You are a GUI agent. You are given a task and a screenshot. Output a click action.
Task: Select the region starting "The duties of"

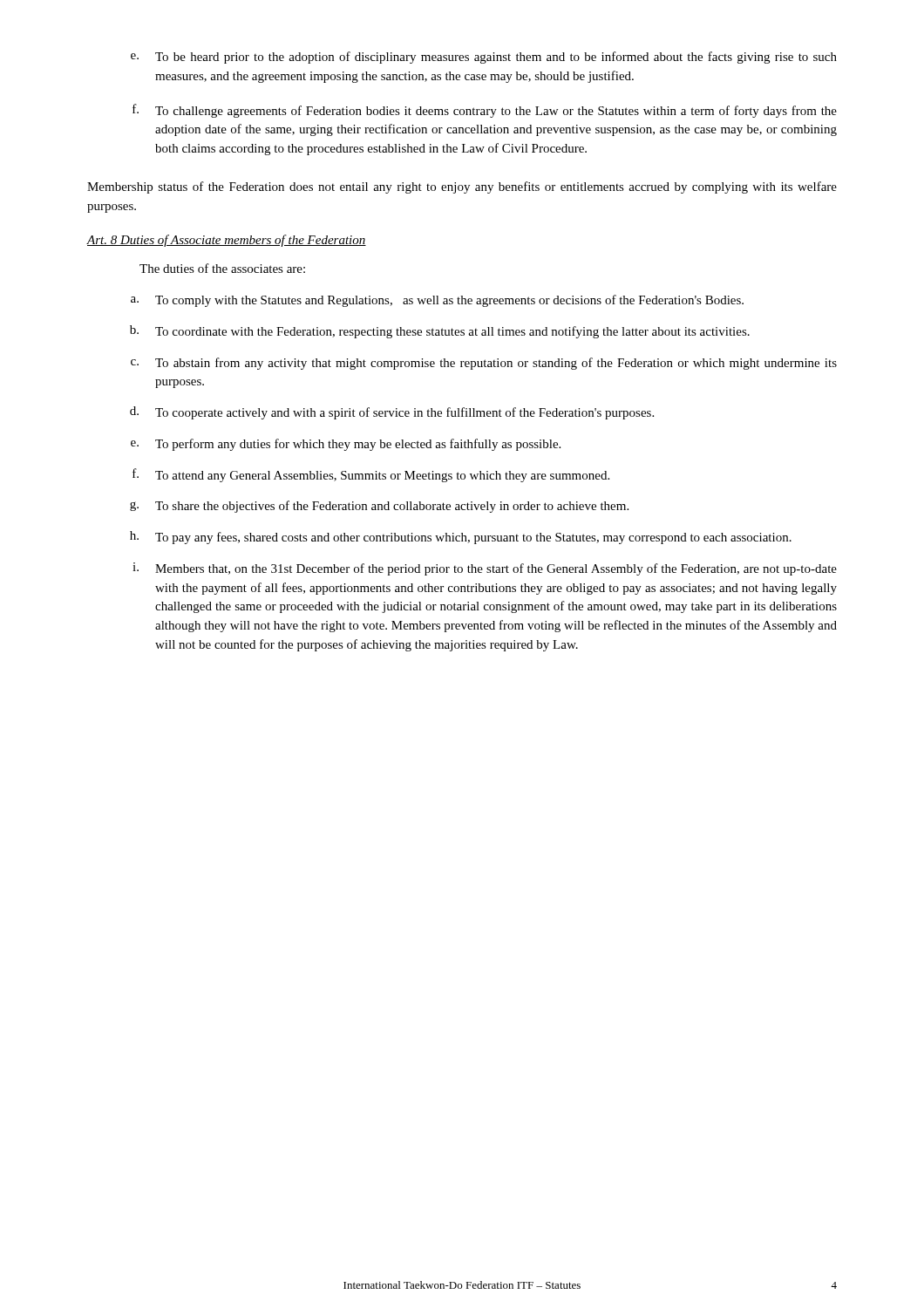(223, 269)
